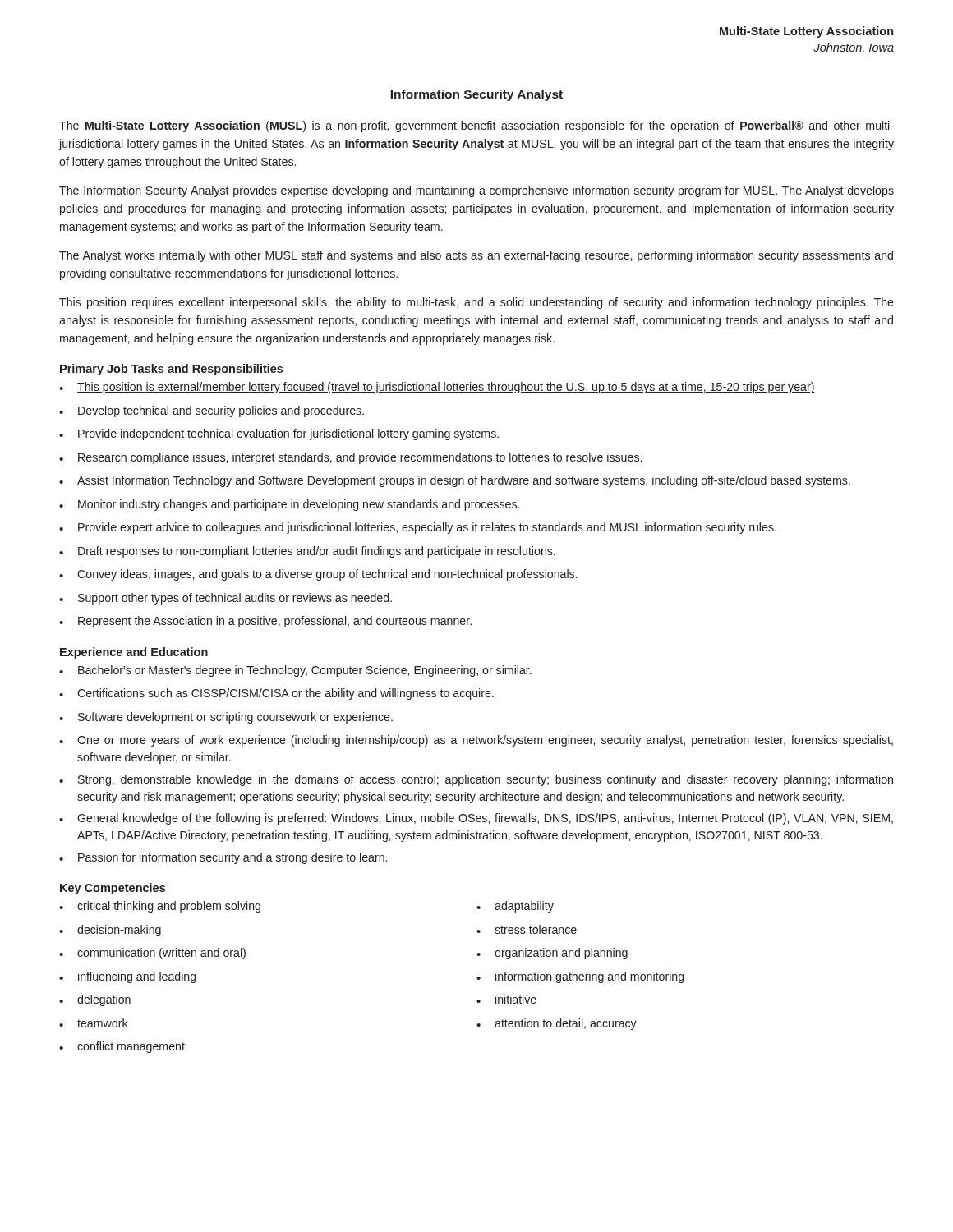The image size is (953, 1232).
Task: Find the list item containing "• critical thinking and problem solving"
Action: (268, 908)
